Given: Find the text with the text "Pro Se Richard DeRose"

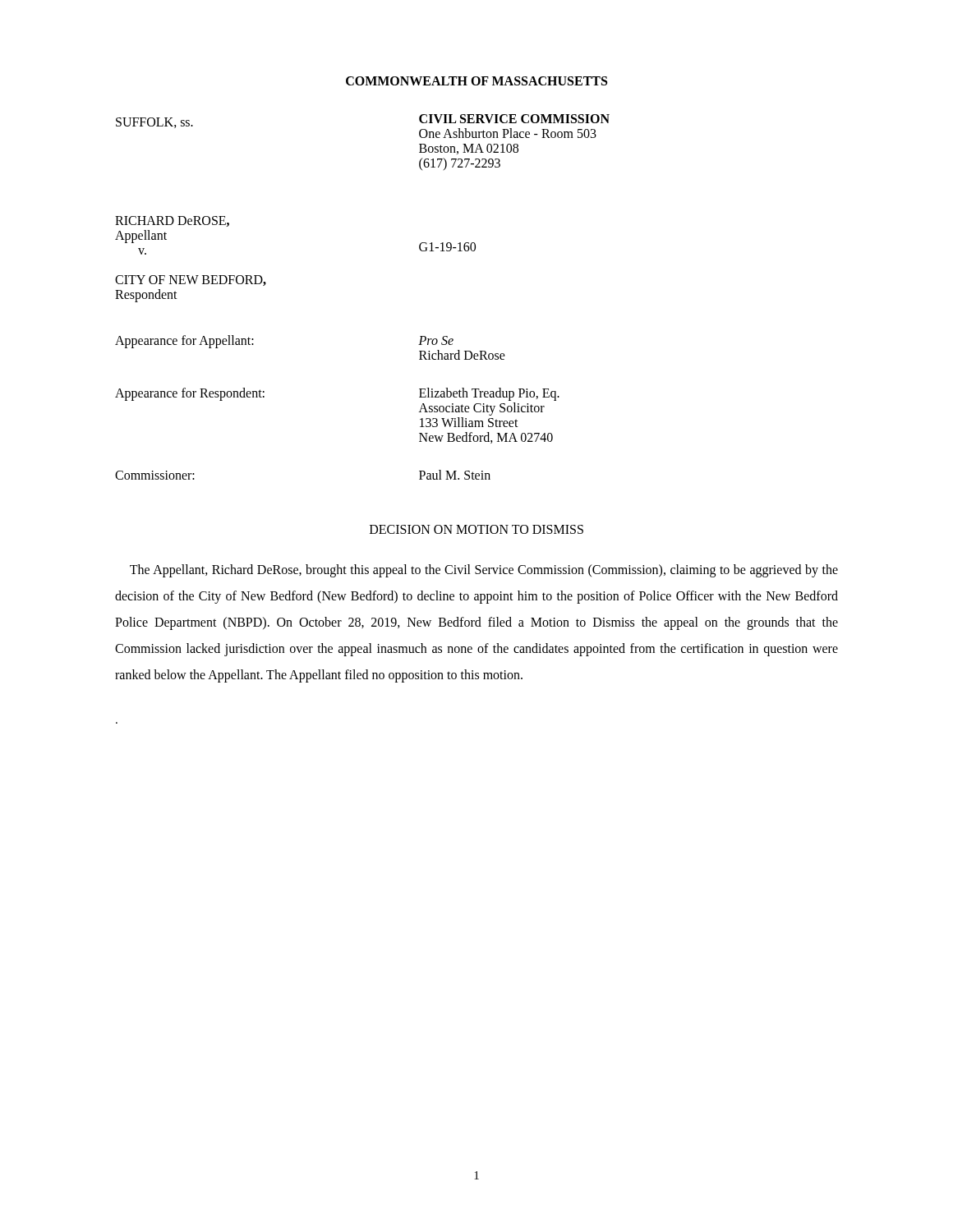Looking at the screenshot, I should pyautogui.click(x=462, y=348).
